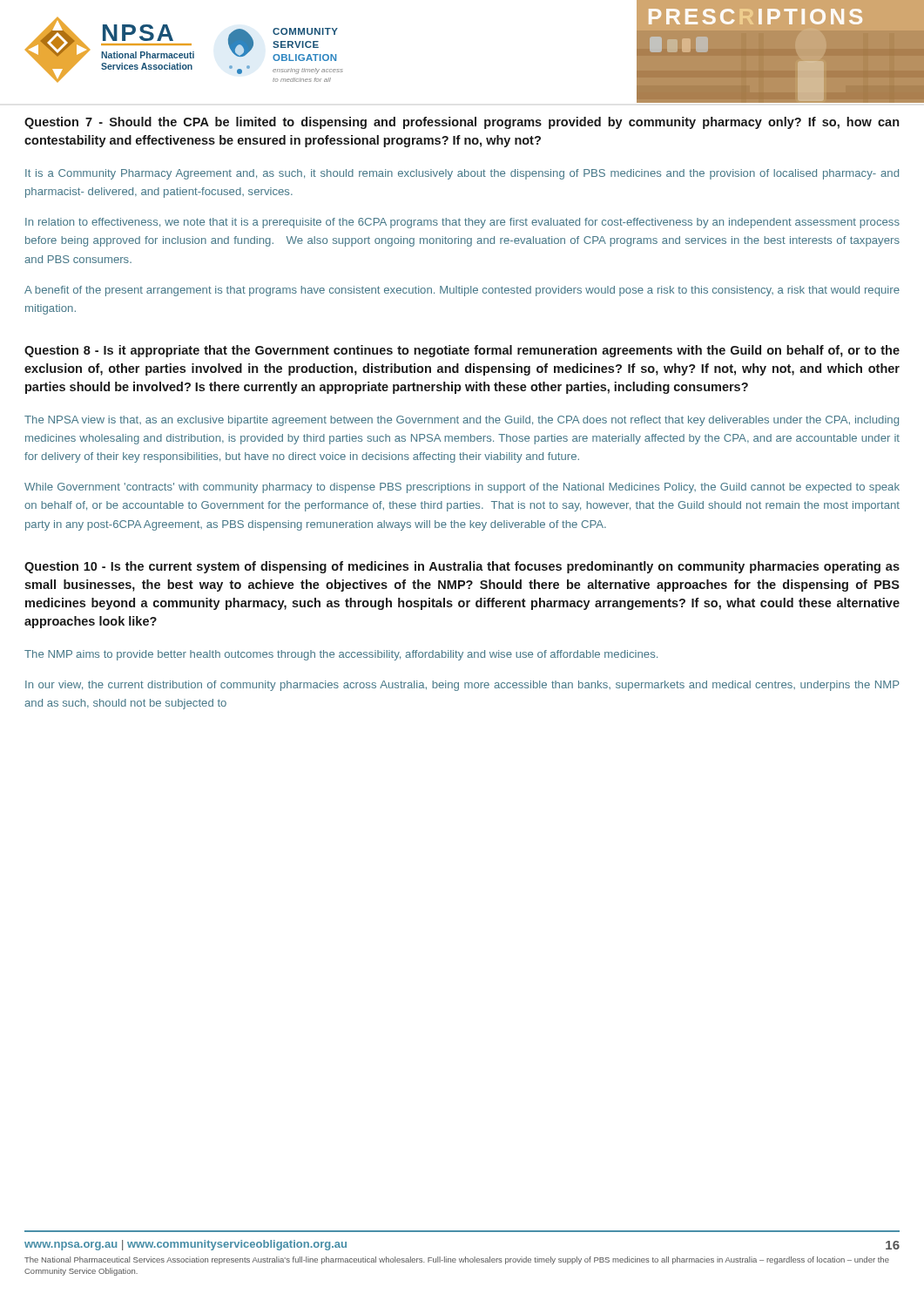
Task: Select the text block containing "In relation to effectiveness,"
Action: pos(462,240)
